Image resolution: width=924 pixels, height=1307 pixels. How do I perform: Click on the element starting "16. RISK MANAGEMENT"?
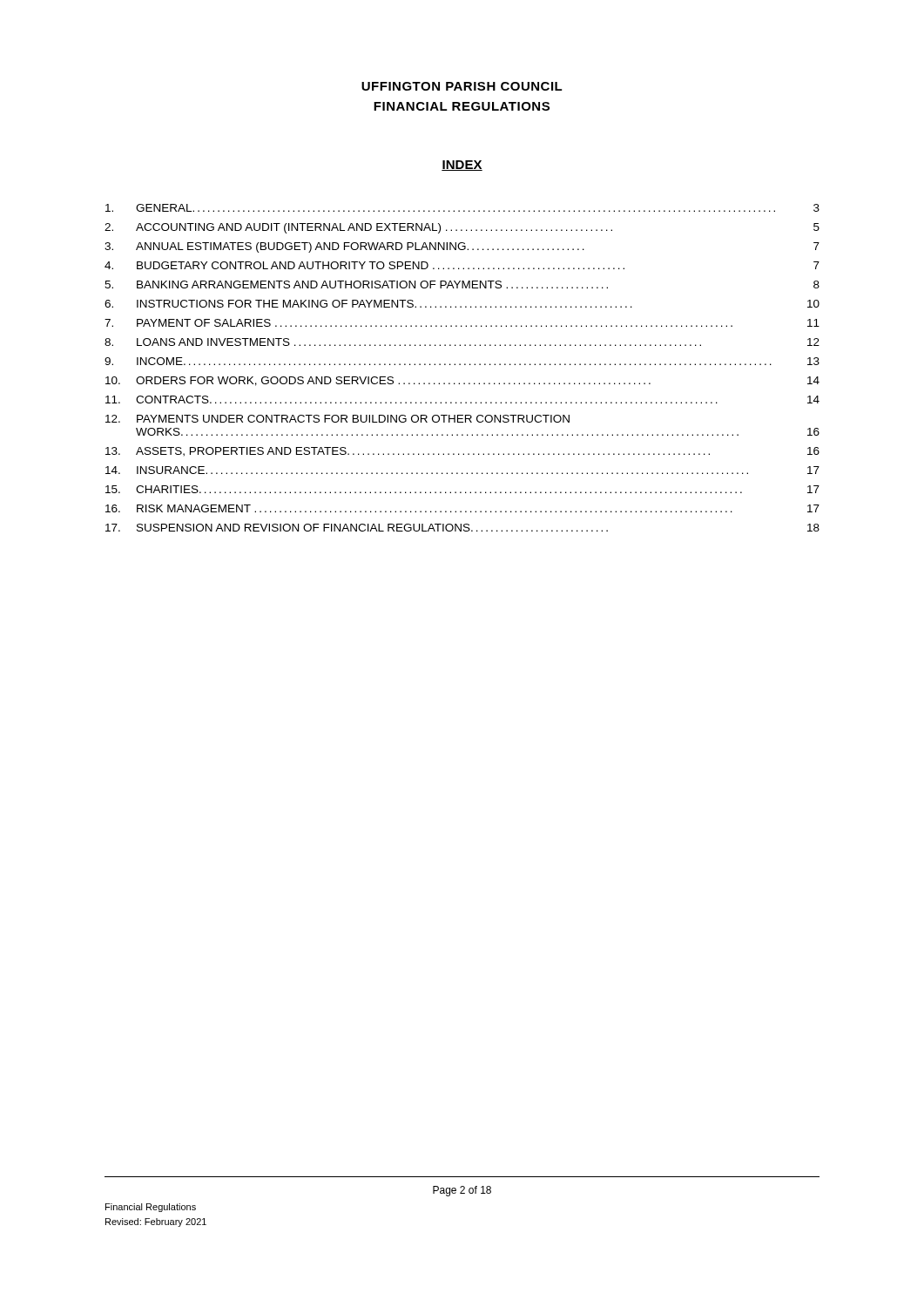pyautogui.click(x=462, y=508)
